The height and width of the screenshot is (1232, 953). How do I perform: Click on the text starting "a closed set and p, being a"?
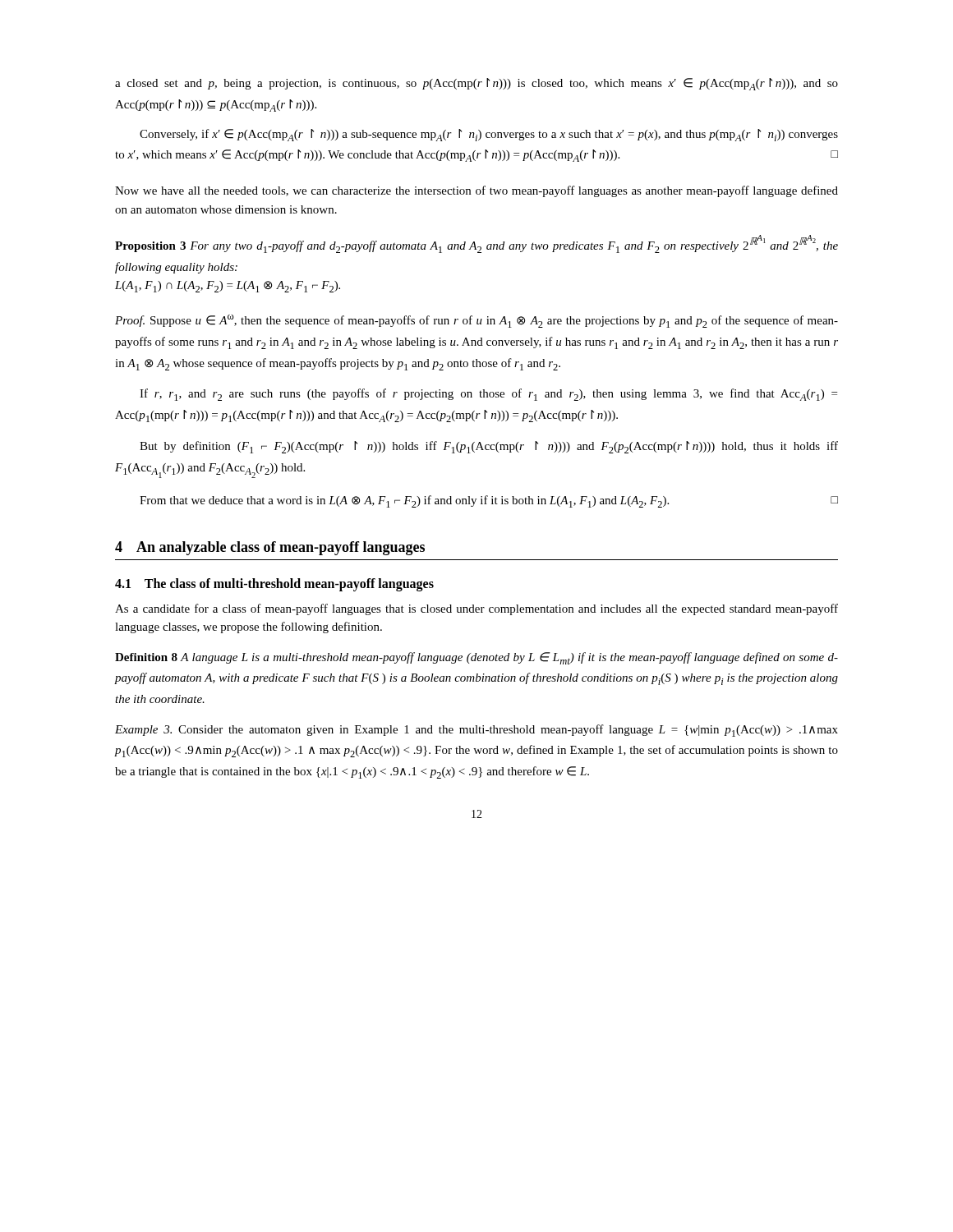[476, 95]
